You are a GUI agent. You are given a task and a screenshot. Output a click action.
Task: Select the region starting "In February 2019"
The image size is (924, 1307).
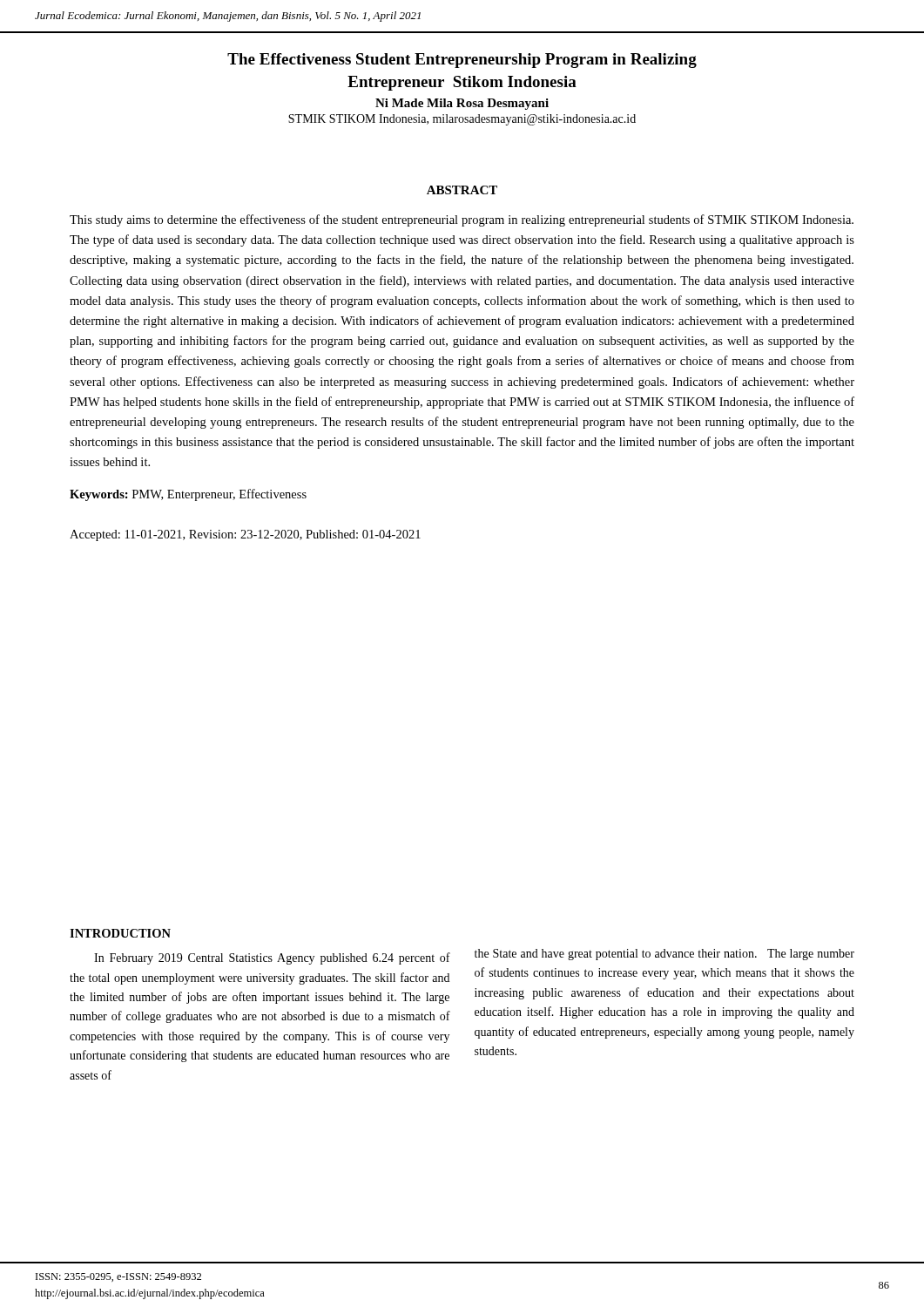click(x=260, y=1017)
